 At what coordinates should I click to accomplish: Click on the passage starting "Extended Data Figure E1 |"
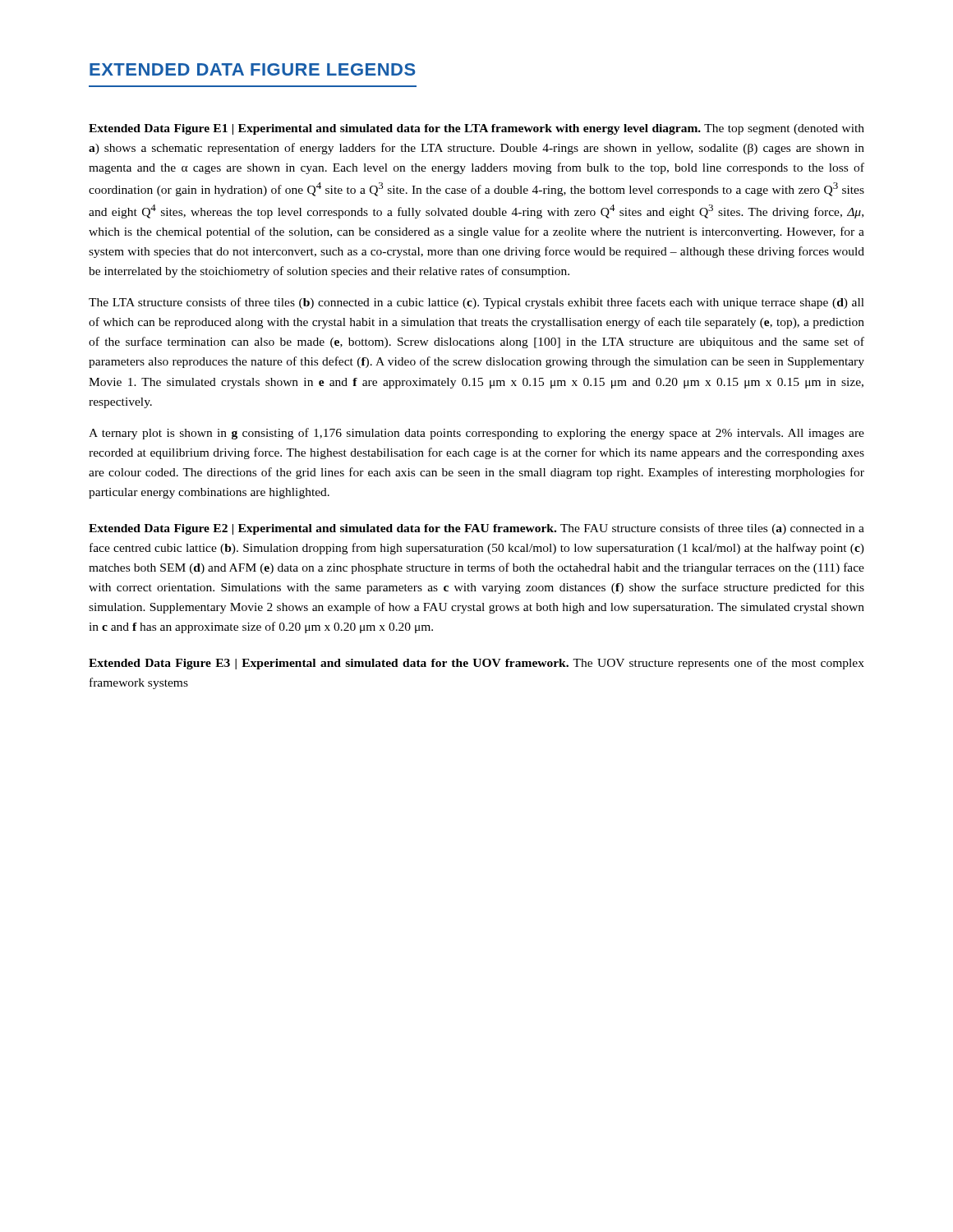point(476,199)
